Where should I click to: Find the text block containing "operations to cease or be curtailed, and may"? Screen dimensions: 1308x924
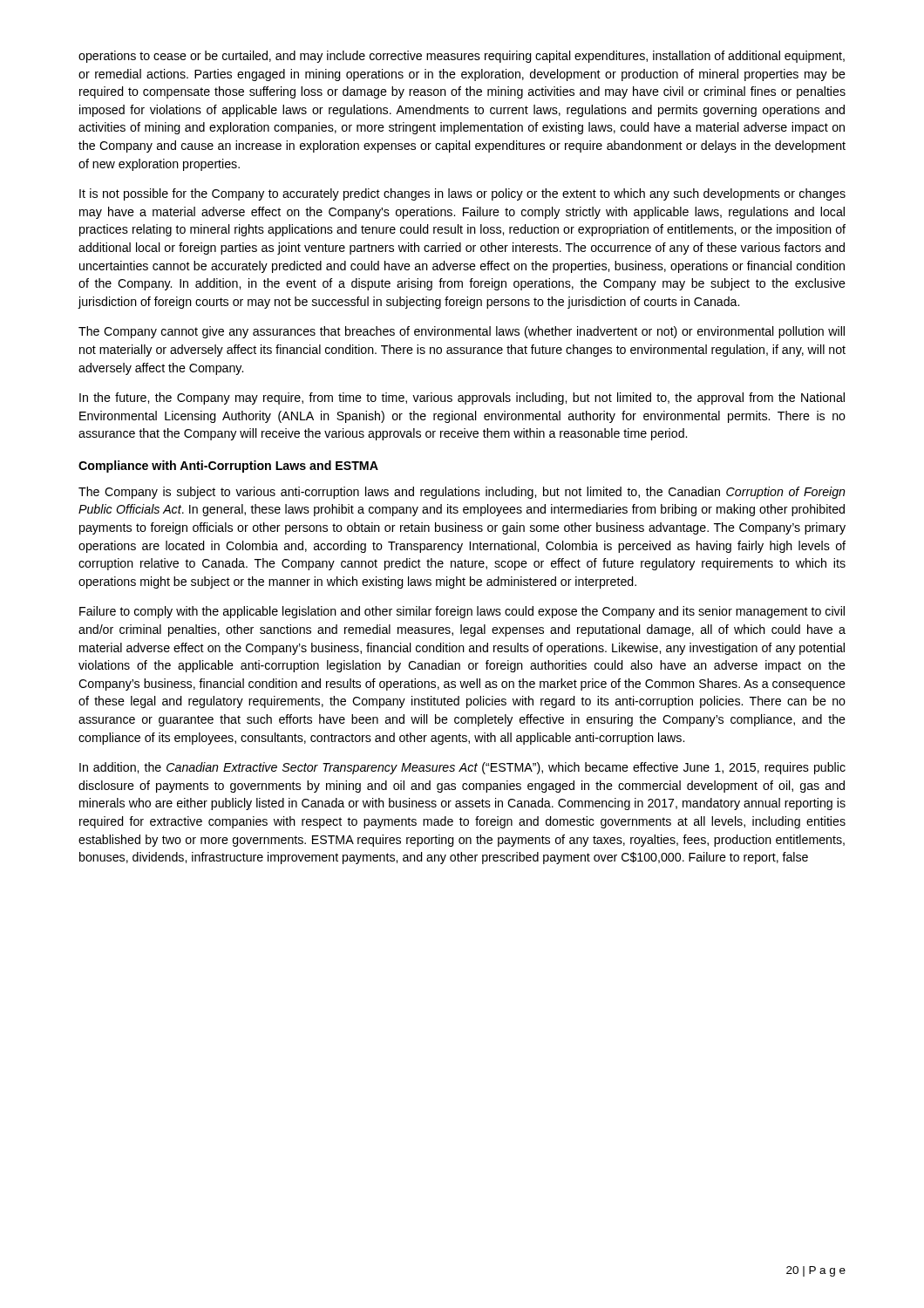click(x=462, y=110)
